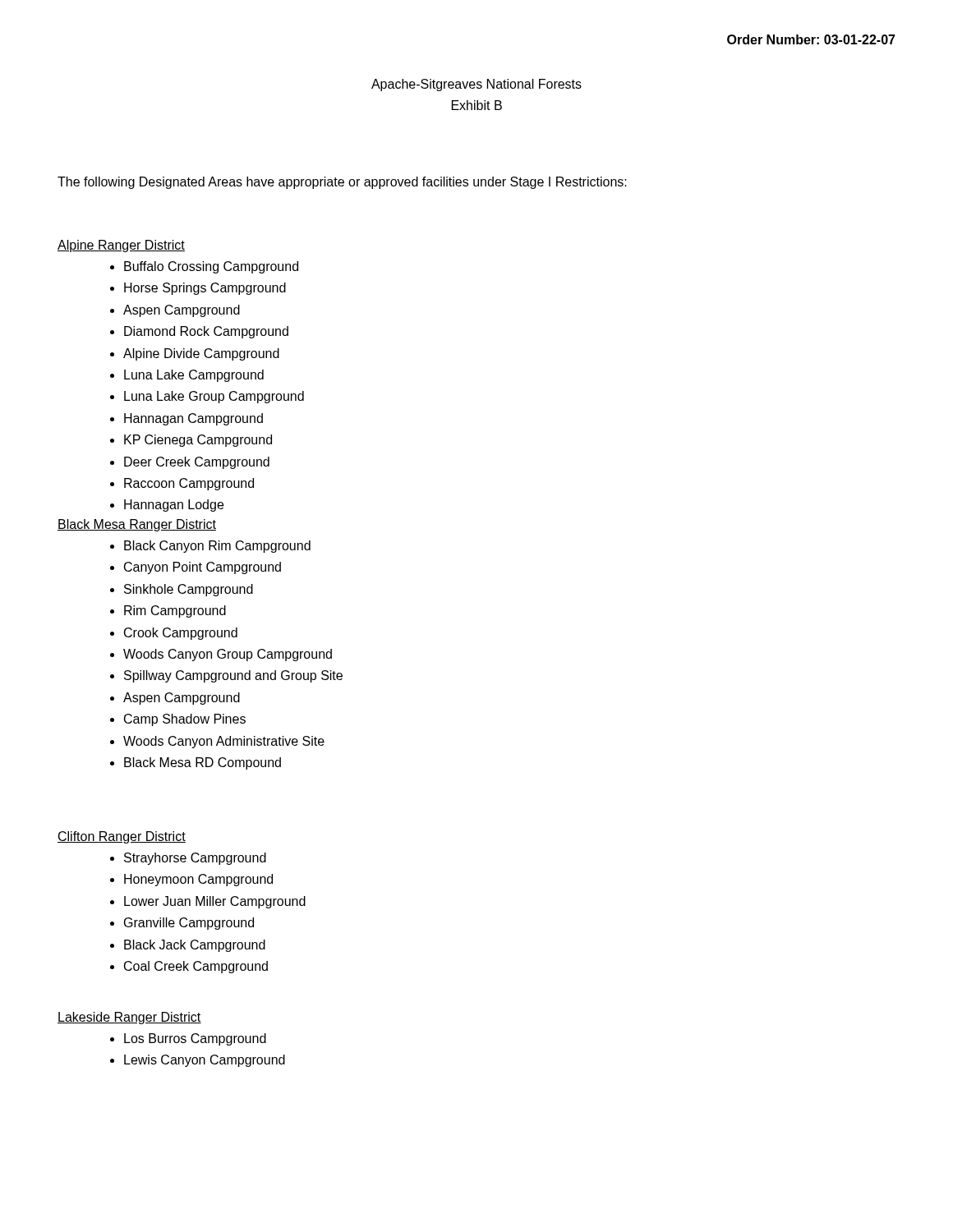Image resolution: width=953 pixels, height=1232 pixels.
Task: Where does it say "Black Mesa Ranger District"?
Action: [x=137, y=524]
